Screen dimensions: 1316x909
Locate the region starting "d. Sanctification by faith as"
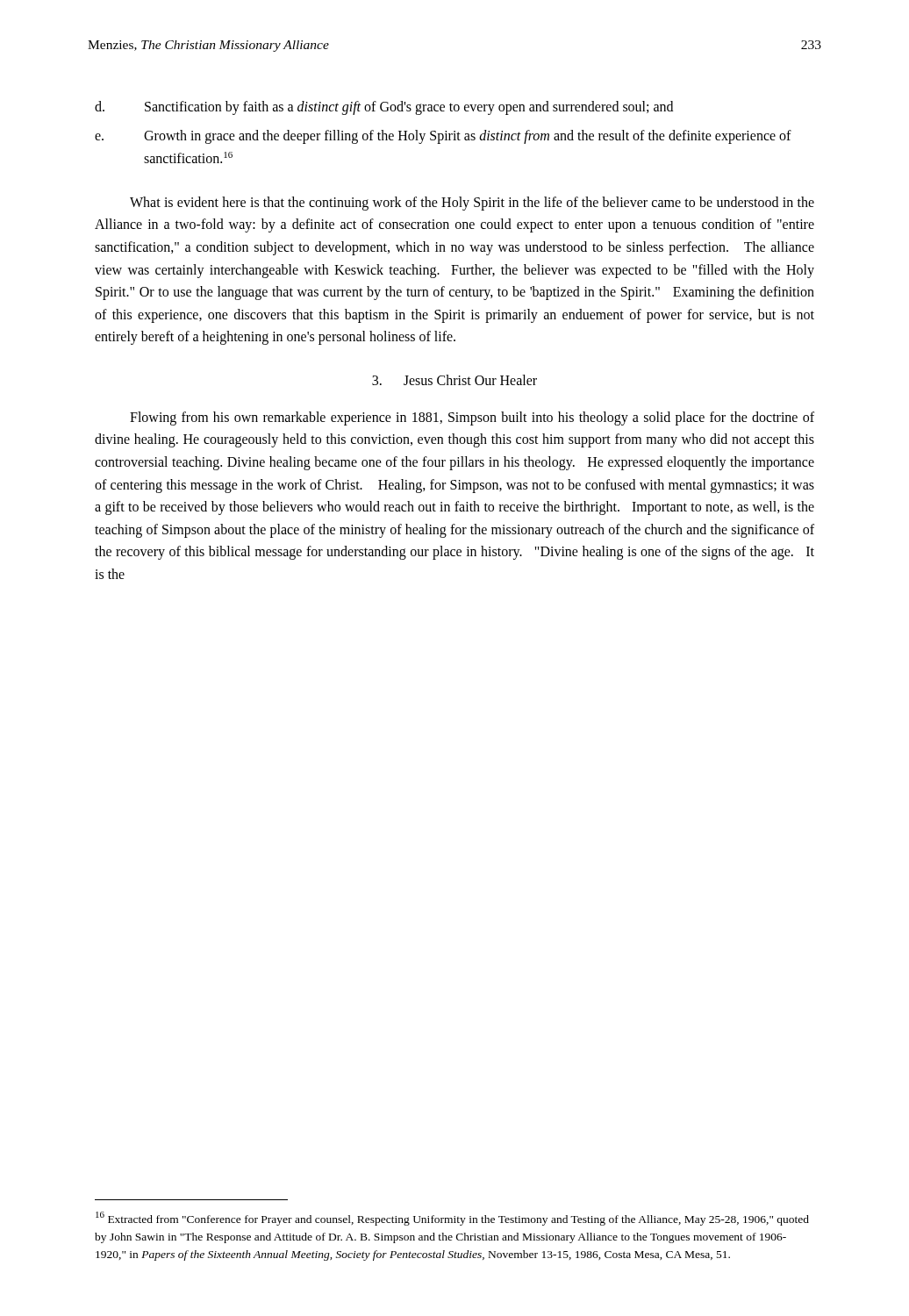(x=454, y=107)
